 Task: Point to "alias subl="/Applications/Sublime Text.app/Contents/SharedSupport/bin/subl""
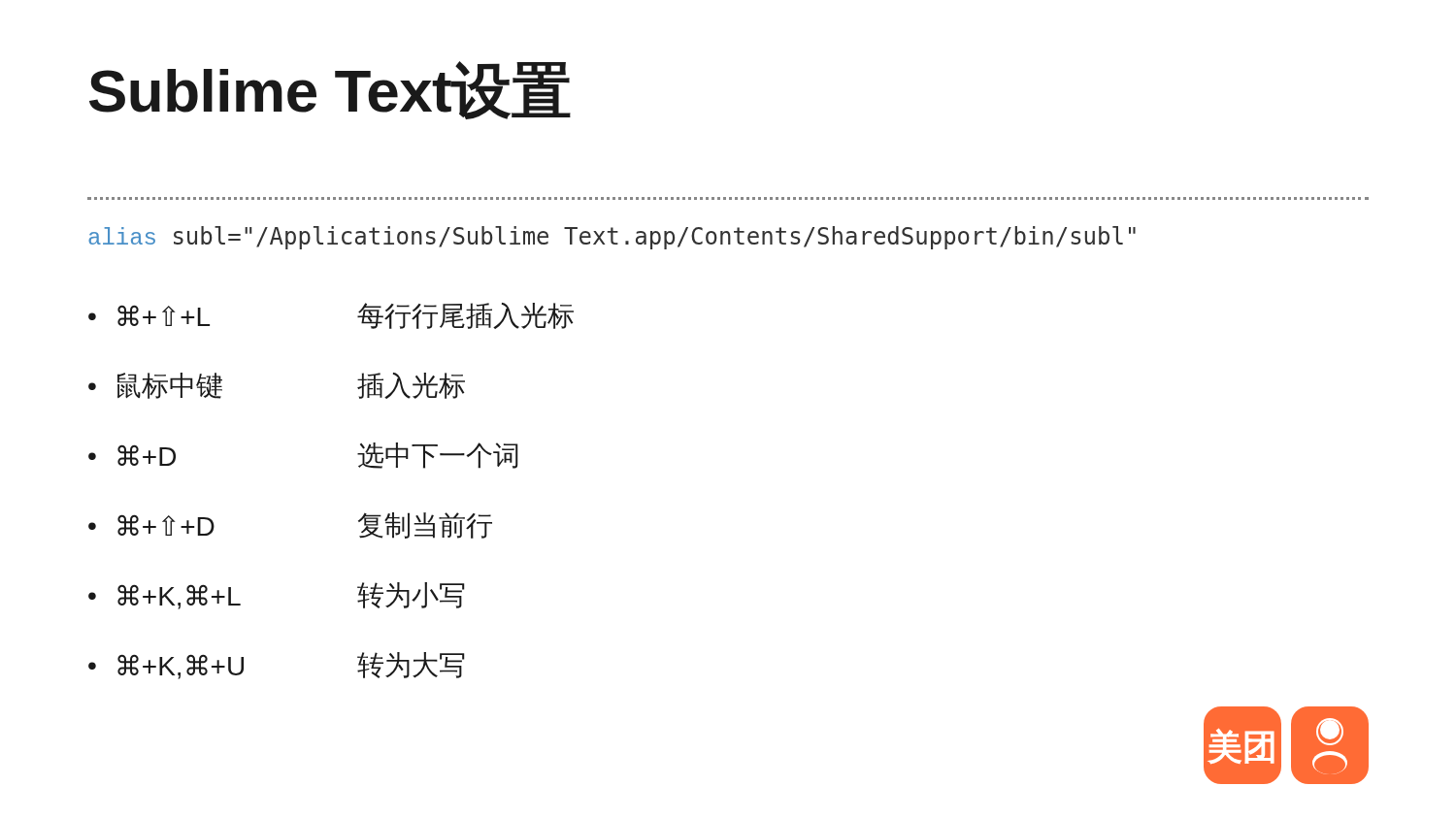point(613,237)
